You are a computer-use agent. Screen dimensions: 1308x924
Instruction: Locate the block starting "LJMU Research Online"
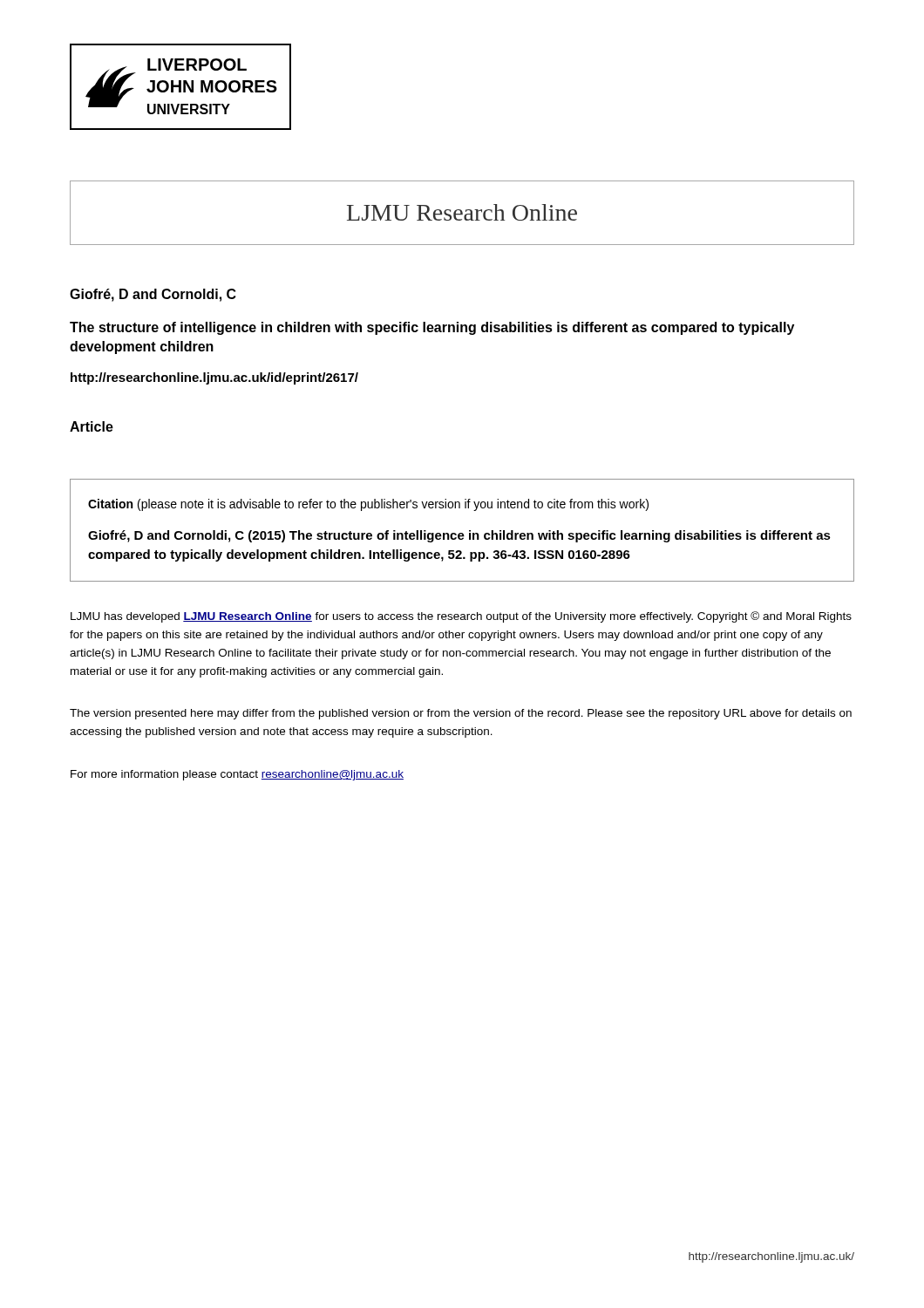tap(462, 212)
